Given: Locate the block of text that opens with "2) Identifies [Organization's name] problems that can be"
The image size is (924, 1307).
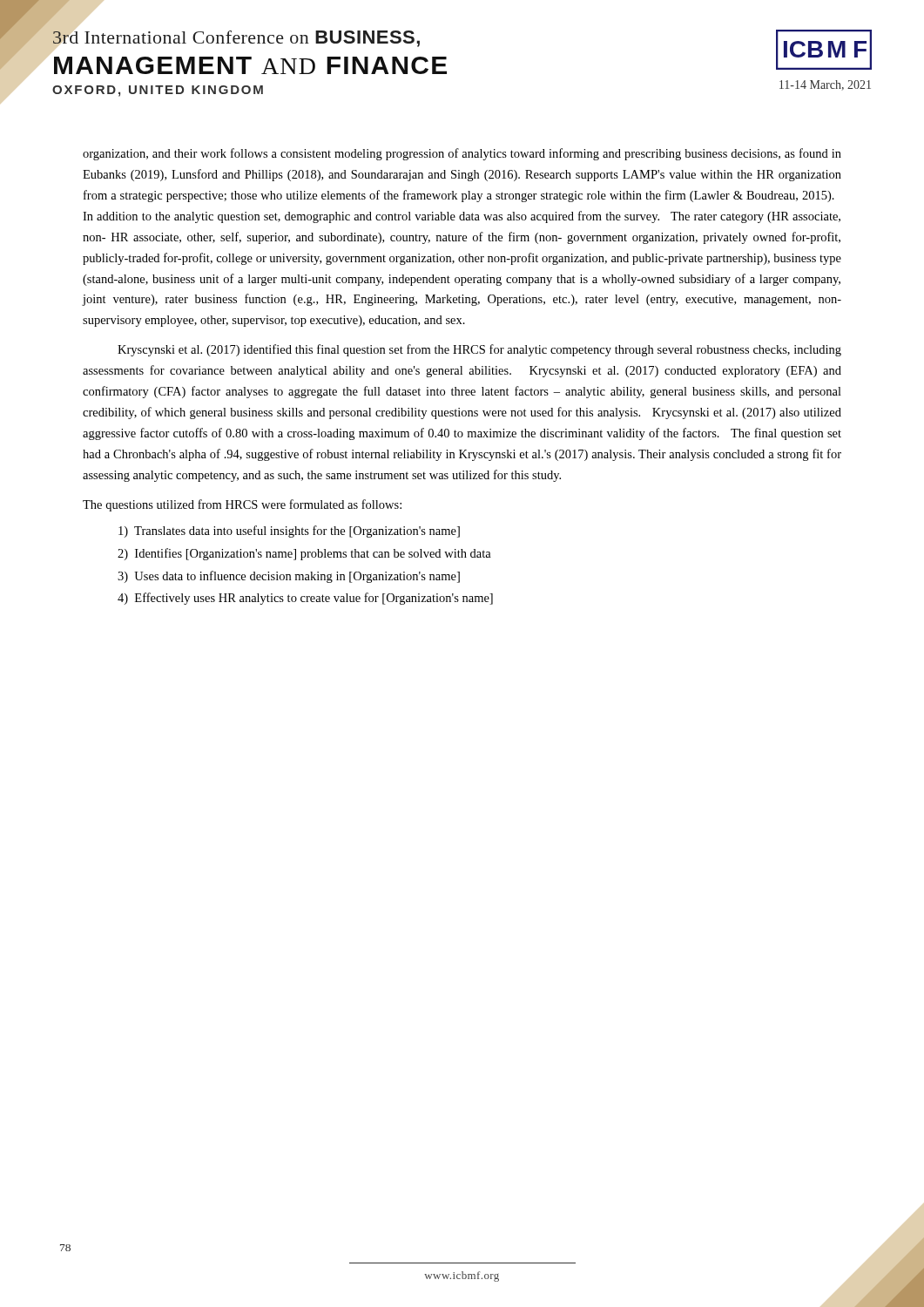Looking at the screenshot, I should pos(304,553).
